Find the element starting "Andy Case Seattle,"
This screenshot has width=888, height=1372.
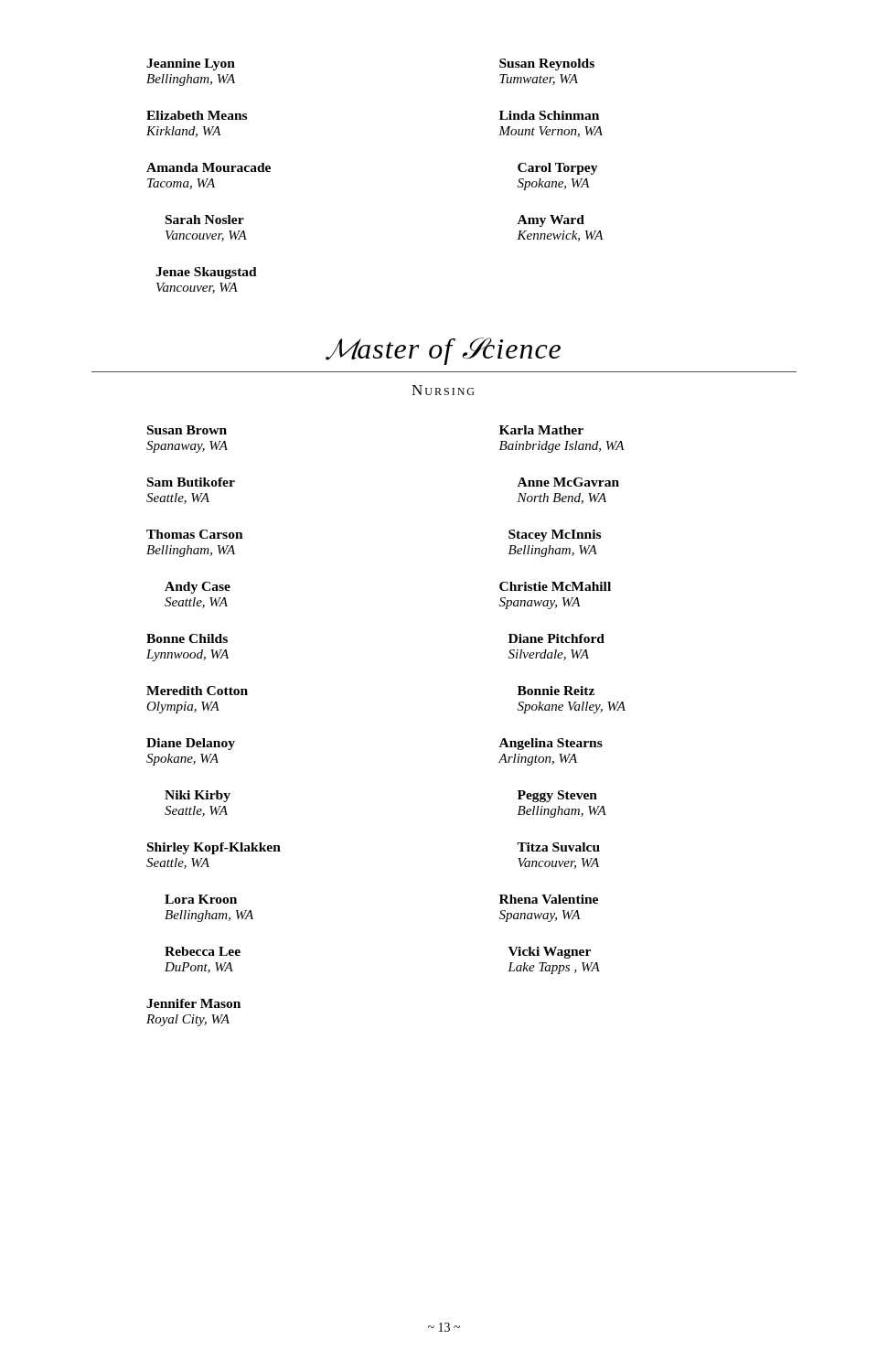click(x=197, y=594)
